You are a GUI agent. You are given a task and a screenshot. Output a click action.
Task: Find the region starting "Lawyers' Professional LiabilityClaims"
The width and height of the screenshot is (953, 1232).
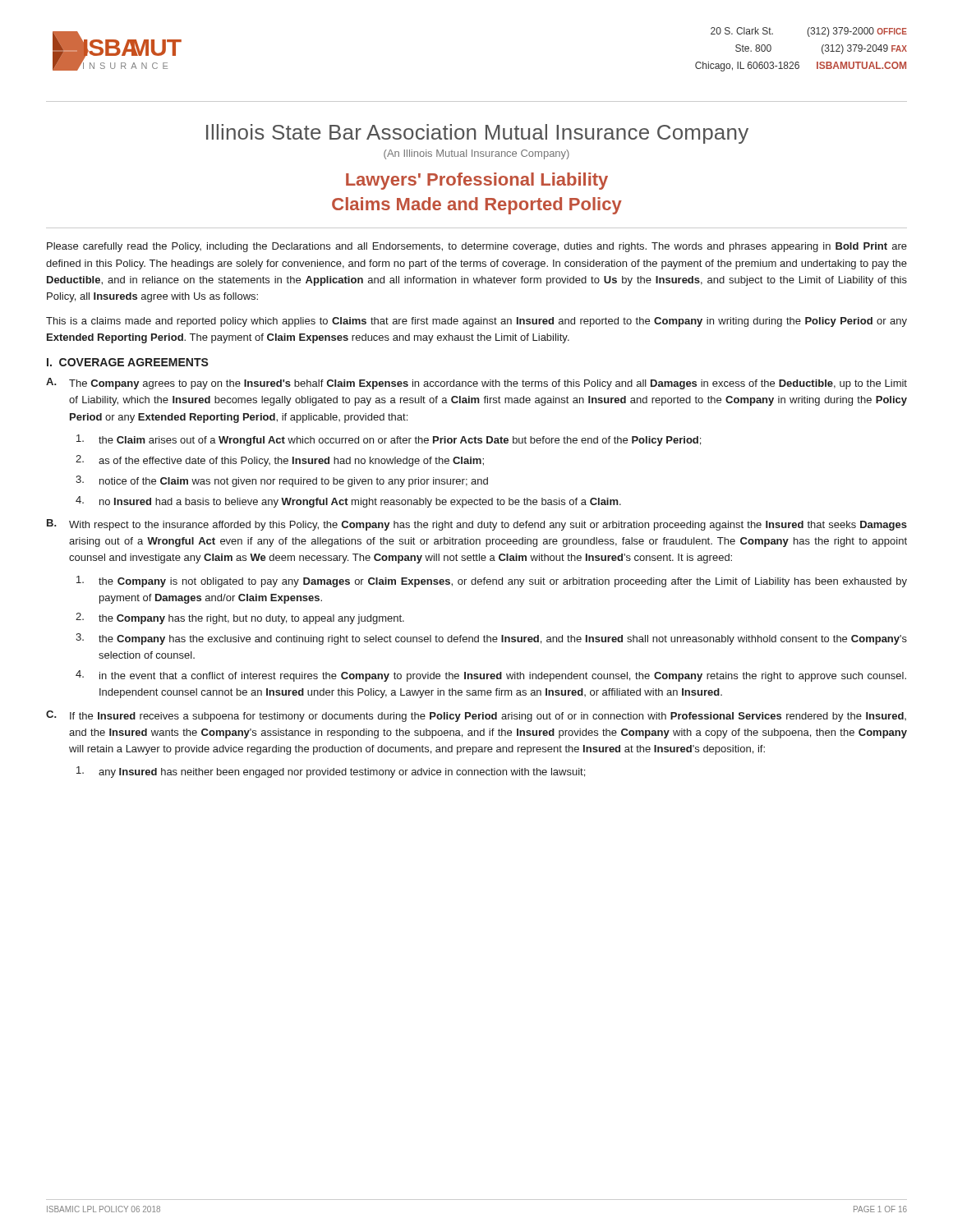point(476,192)
